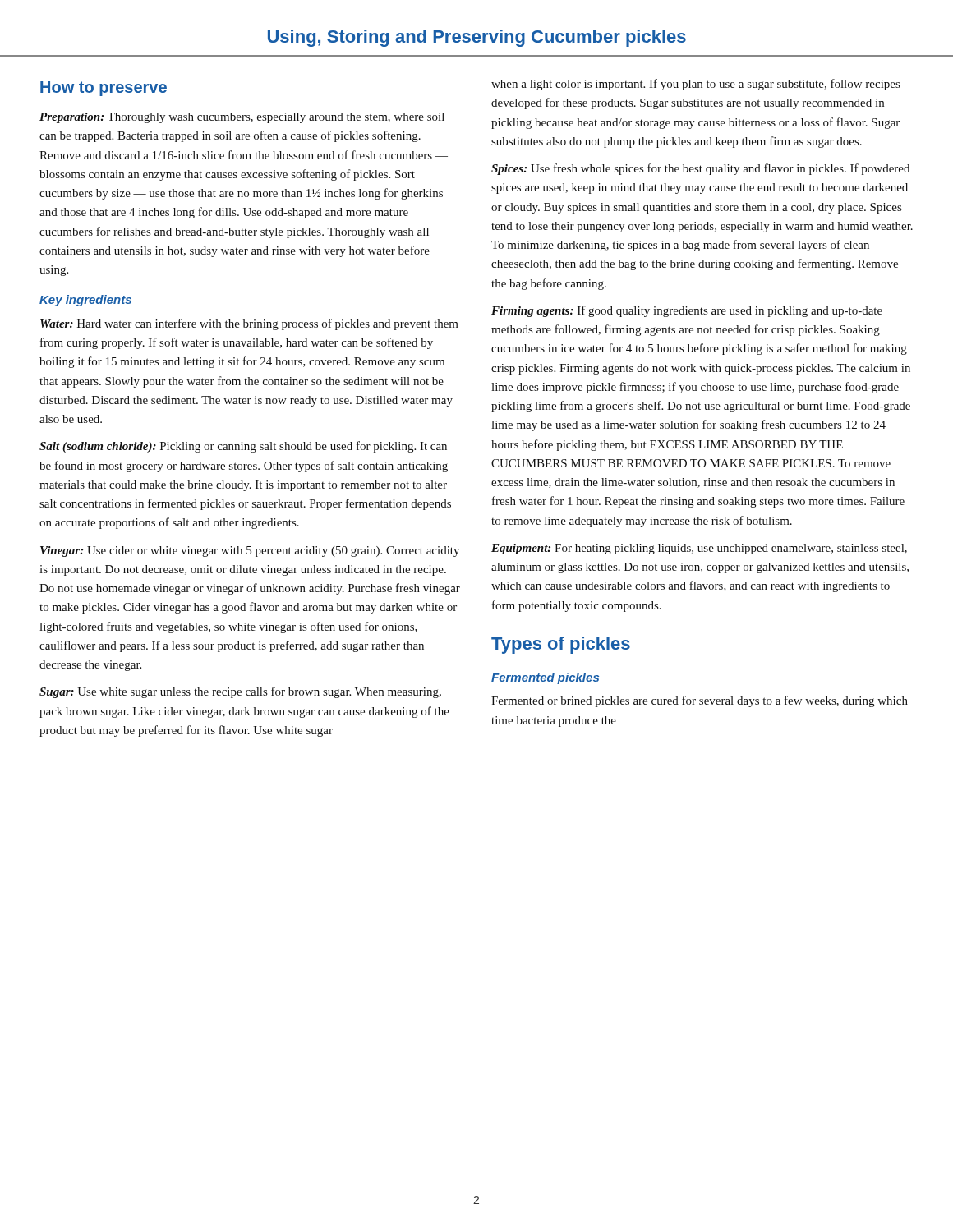Navigate to the region starting "Firming agents: If good quality"
This screenshot has width=953, height=1232.
tap(702, 416)
